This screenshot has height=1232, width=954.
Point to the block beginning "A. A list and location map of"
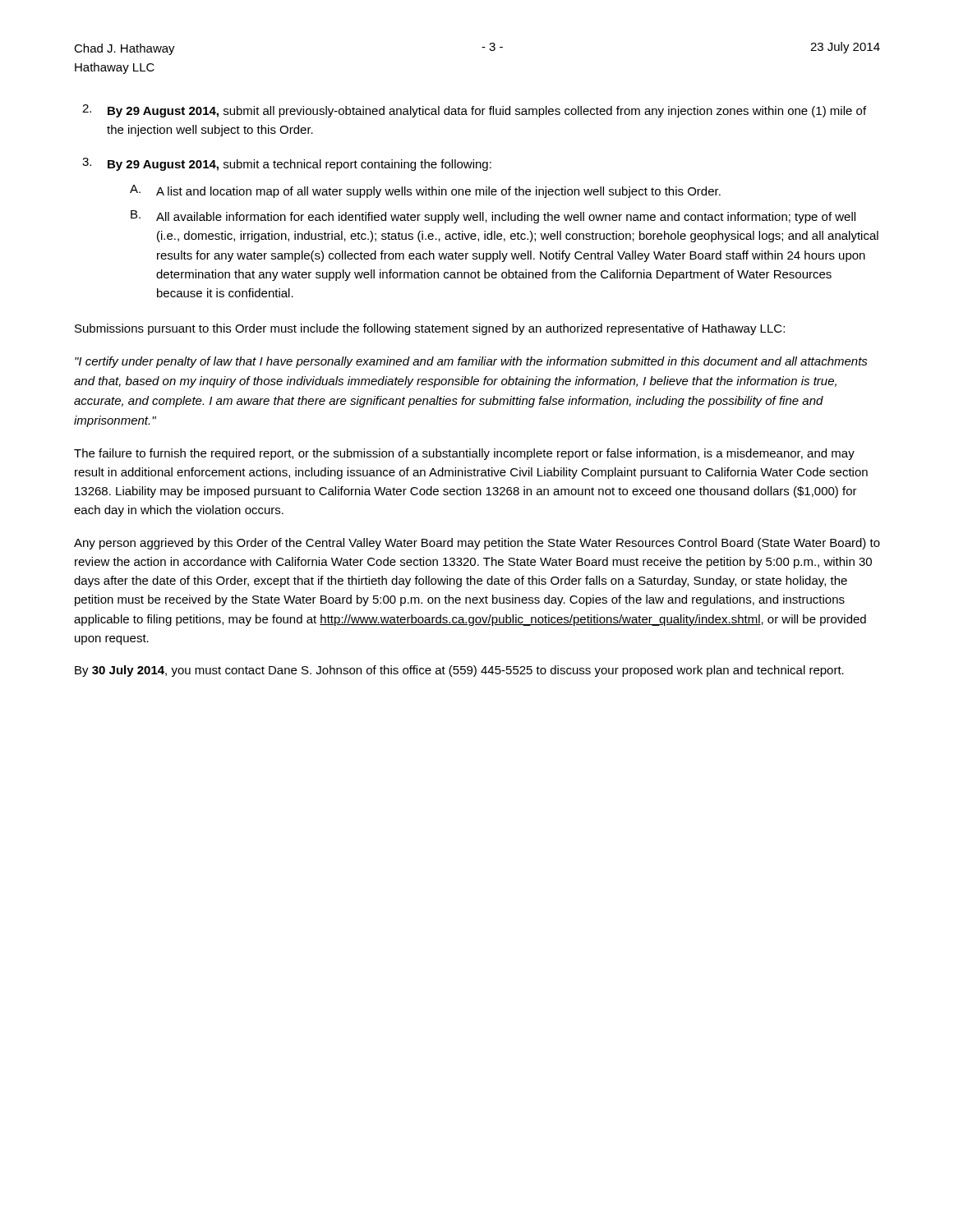pos(426,191)
